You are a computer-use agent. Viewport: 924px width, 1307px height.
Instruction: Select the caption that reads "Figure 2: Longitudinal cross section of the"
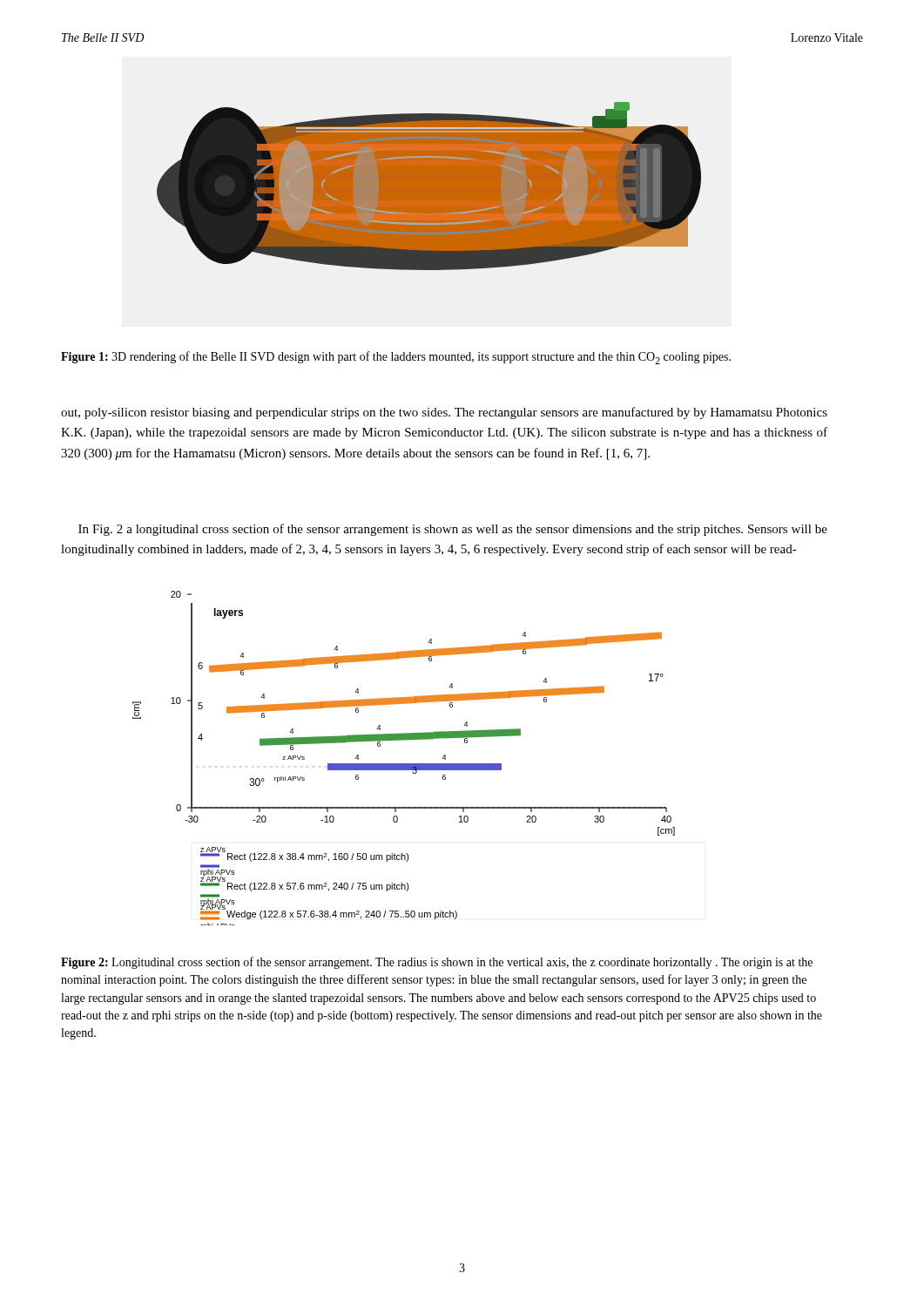point(442,998)
